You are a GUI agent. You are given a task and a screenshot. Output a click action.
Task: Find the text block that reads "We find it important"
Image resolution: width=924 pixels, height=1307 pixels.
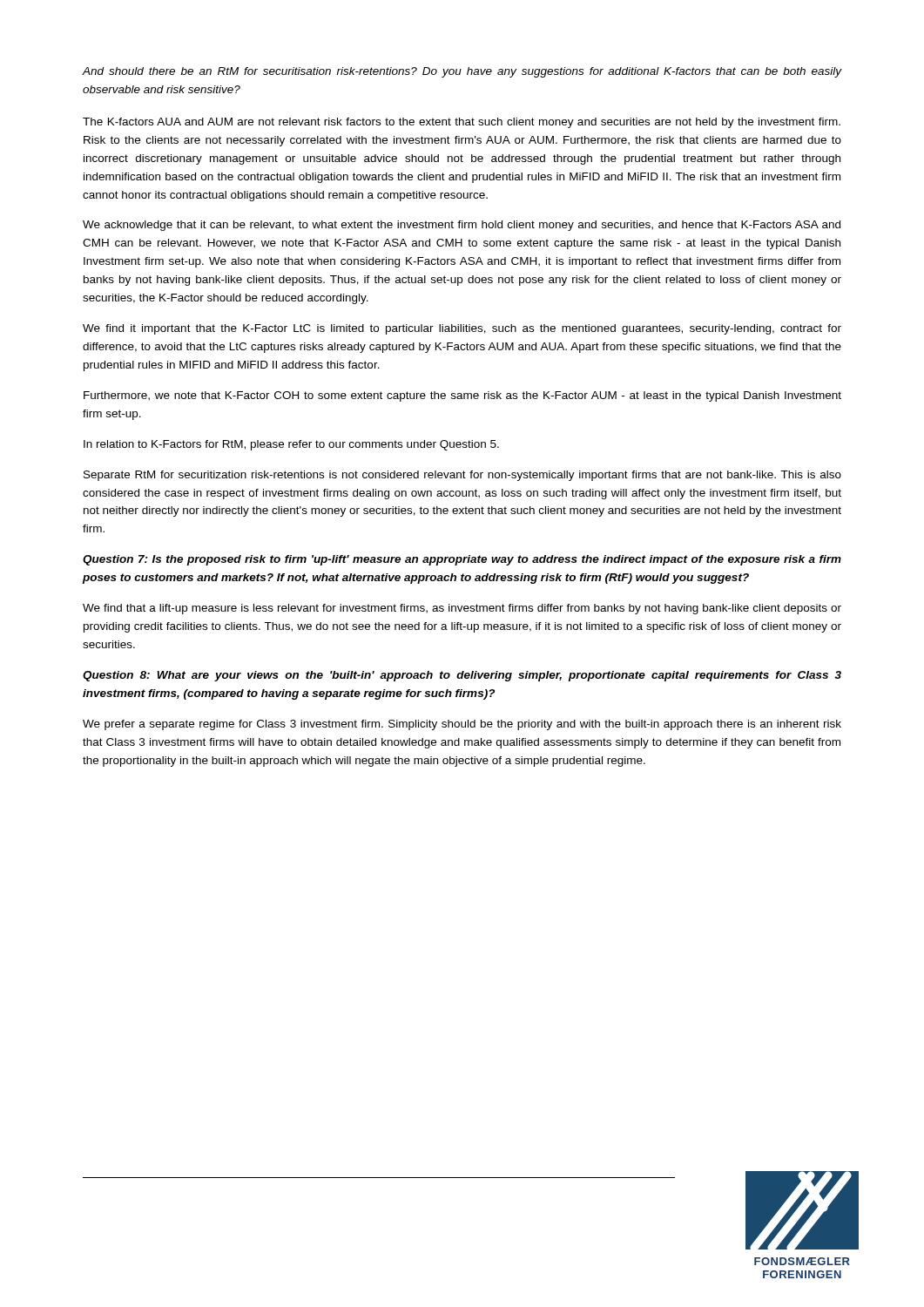point(462,346)
